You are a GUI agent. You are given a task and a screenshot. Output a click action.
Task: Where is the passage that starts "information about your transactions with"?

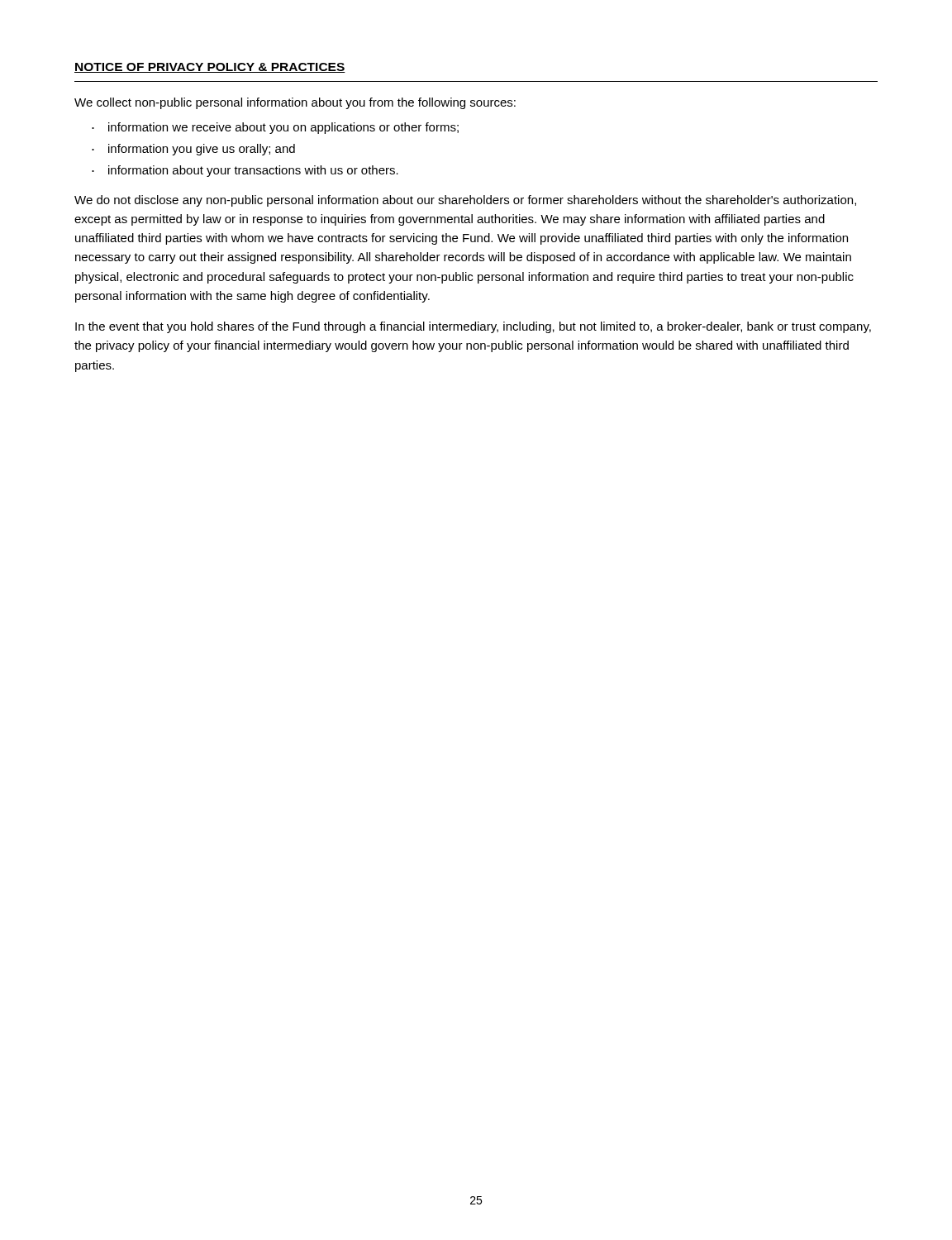245,171
